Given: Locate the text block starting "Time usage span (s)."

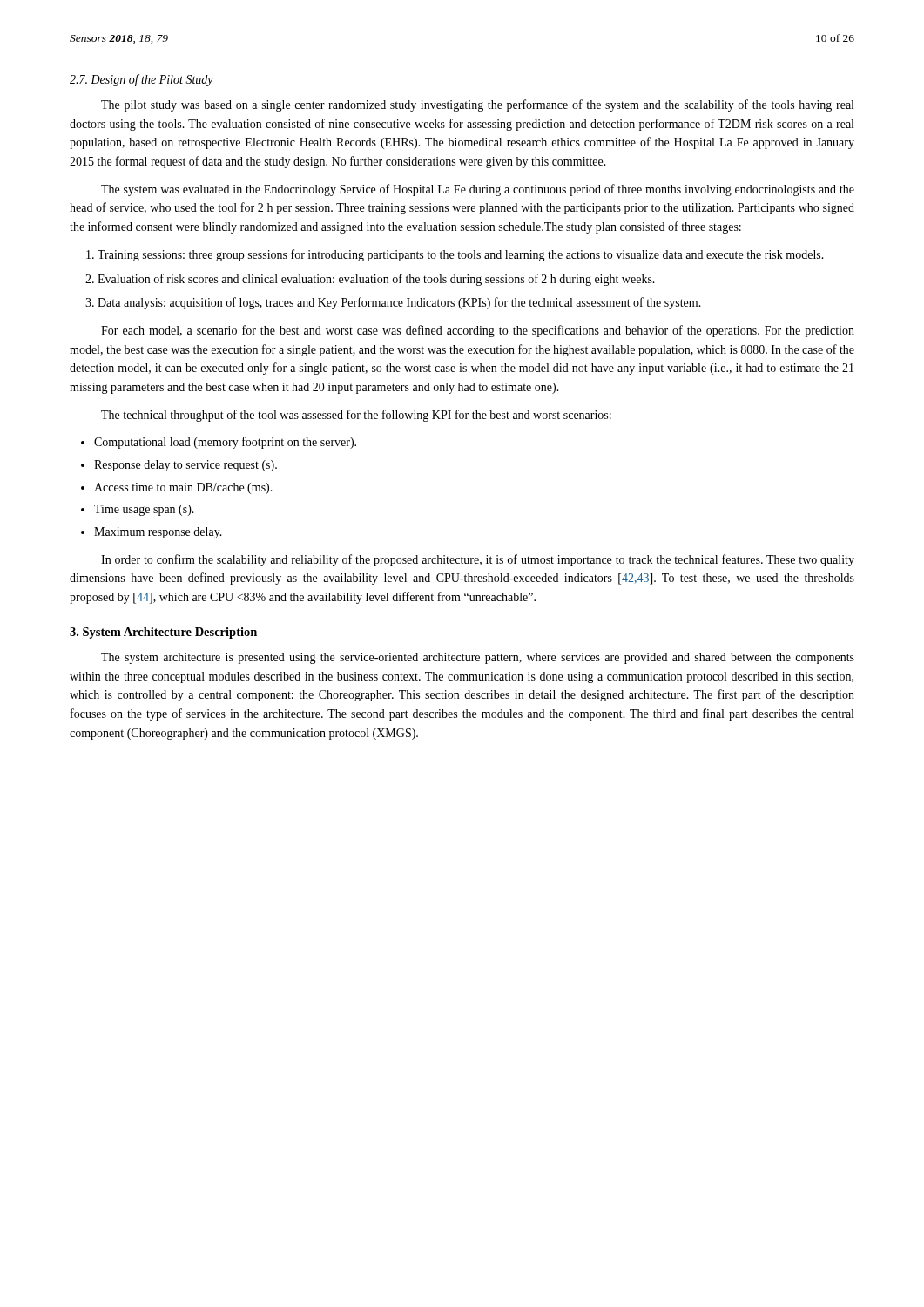Looking at the screenshot, I should (x=144, y=510).
